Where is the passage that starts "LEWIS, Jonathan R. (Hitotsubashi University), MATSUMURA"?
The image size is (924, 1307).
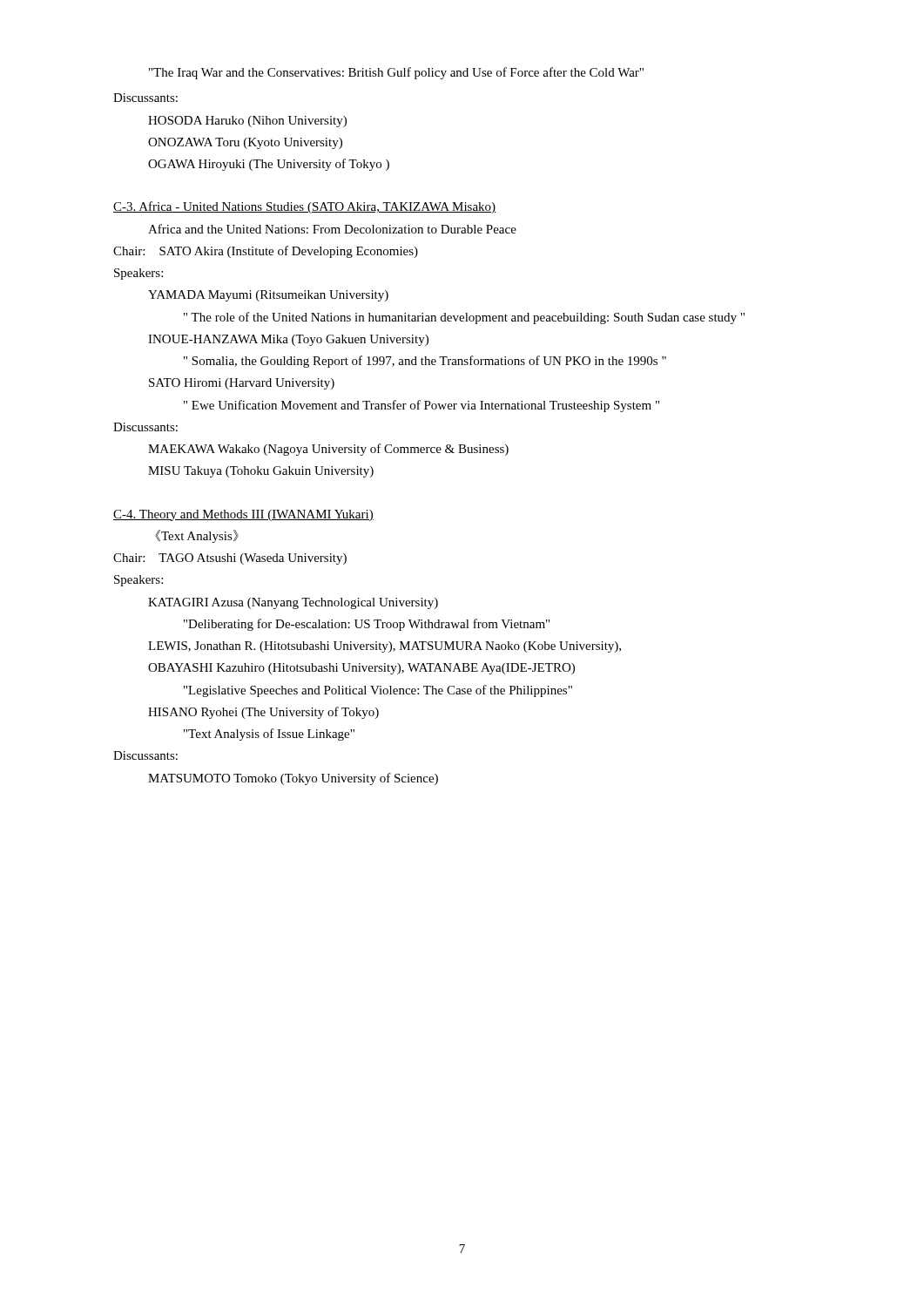[x=385, y=646]
